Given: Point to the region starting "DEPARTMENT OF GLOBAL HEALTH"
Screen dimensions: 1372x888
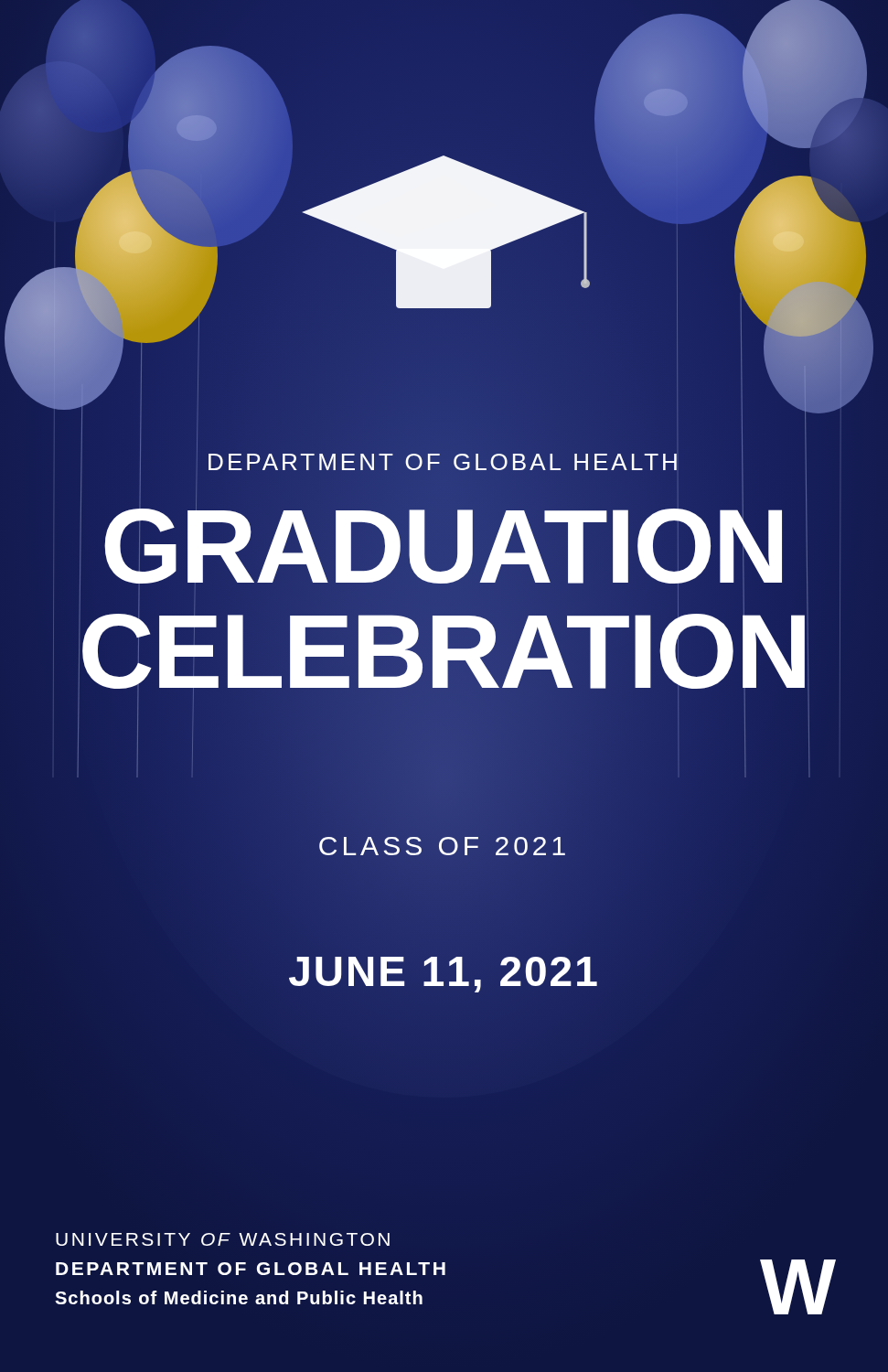Looking at the screenshot, I should [444, 462].
